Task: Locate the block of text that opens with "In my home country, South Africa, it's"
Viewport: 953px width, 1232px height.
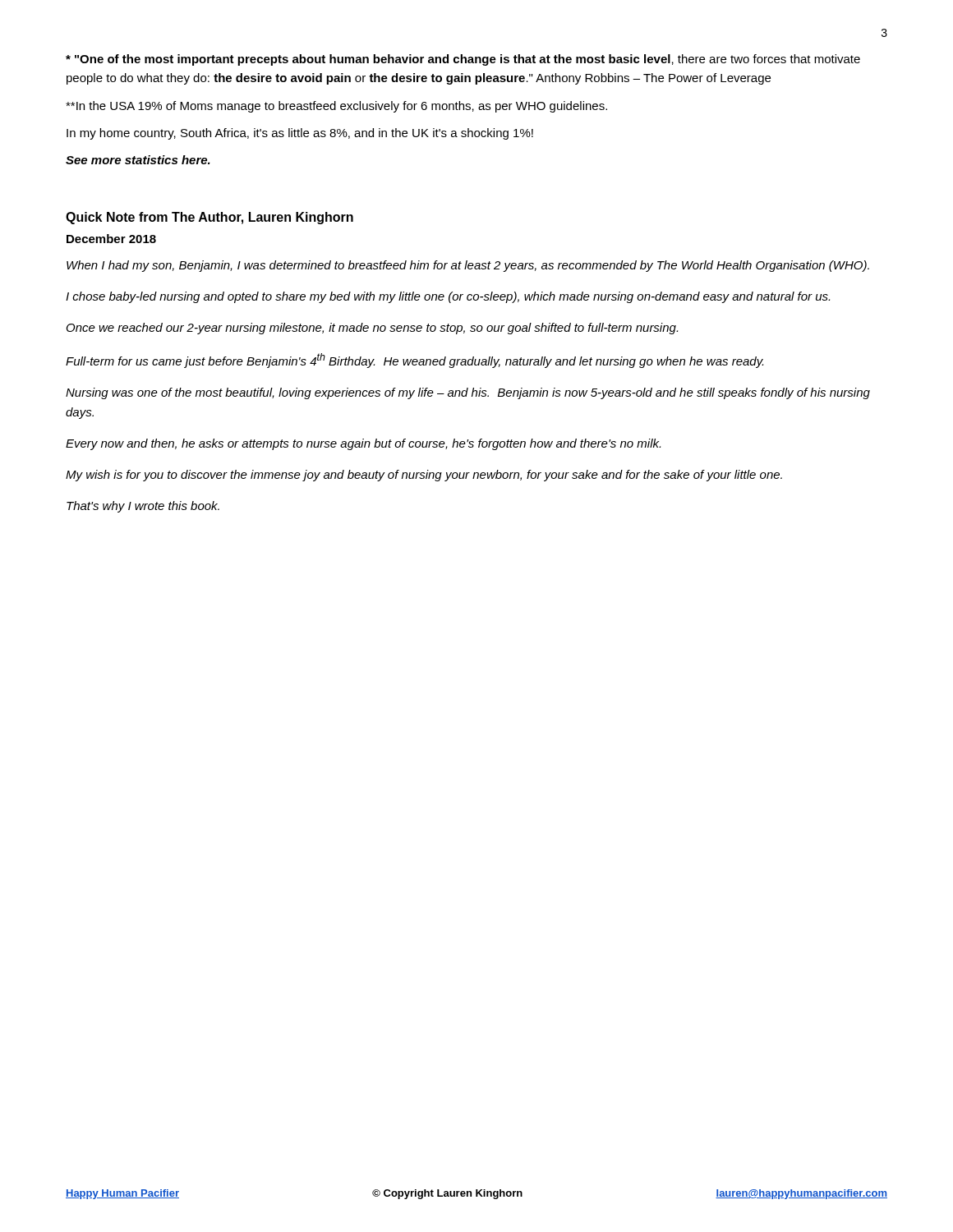Action: point(300,132)
